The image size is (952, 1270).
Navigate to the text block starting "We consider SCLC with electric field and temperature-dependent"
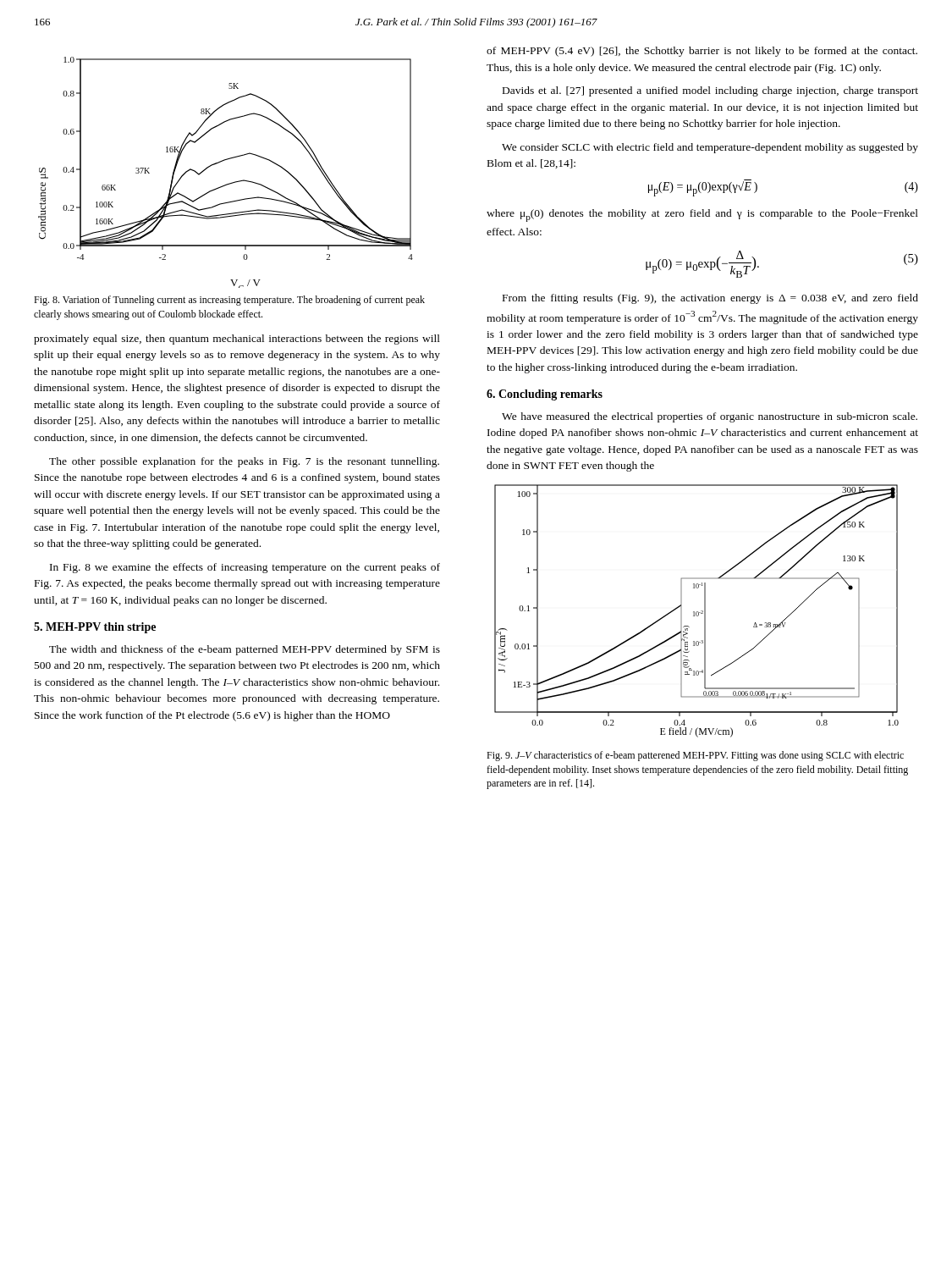(702, 155)
